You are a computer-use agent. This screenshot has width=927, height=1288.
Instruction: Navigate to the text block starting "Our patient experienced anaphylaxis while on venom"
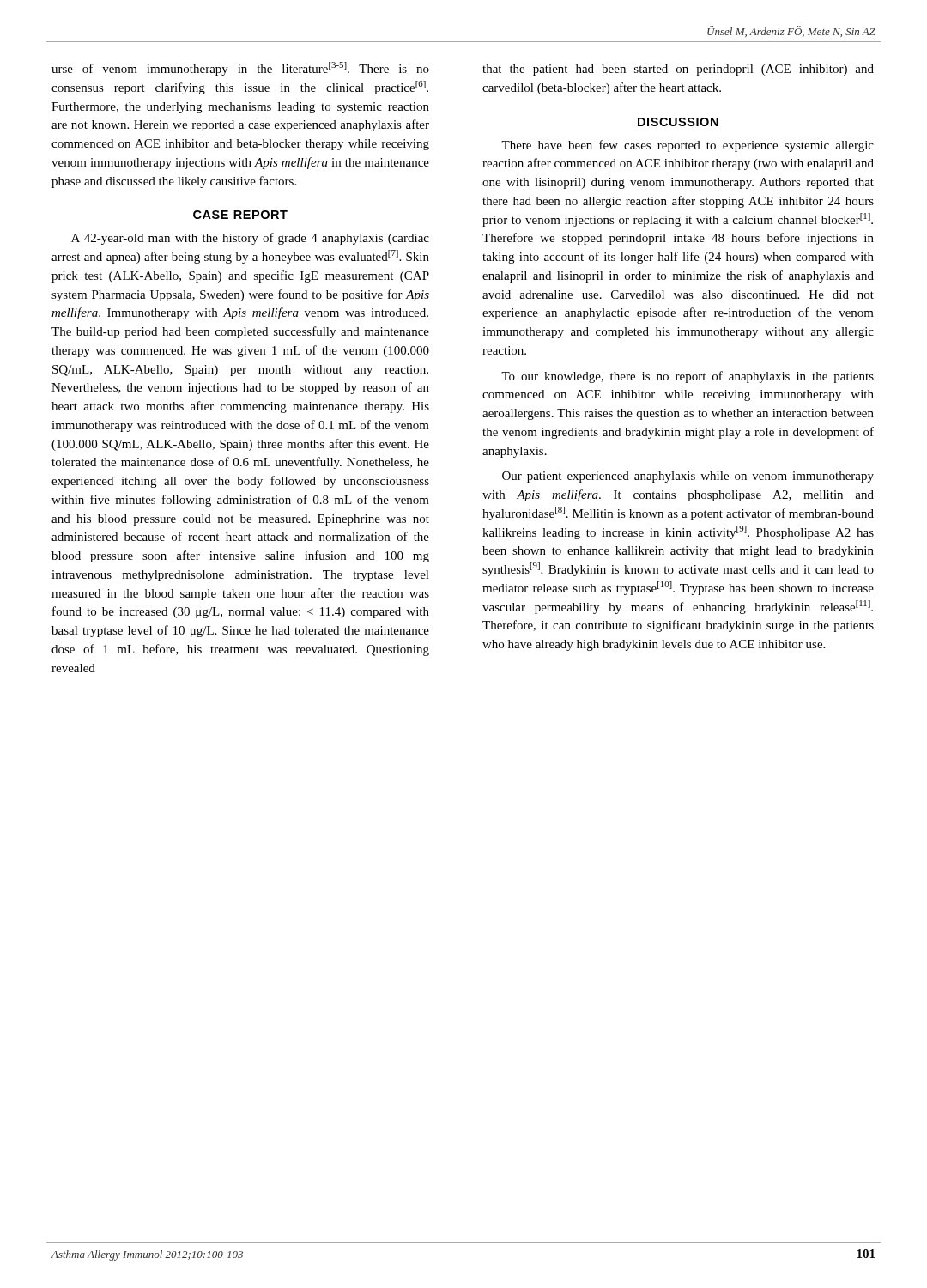pyautogui.click(x=678, y=561)
